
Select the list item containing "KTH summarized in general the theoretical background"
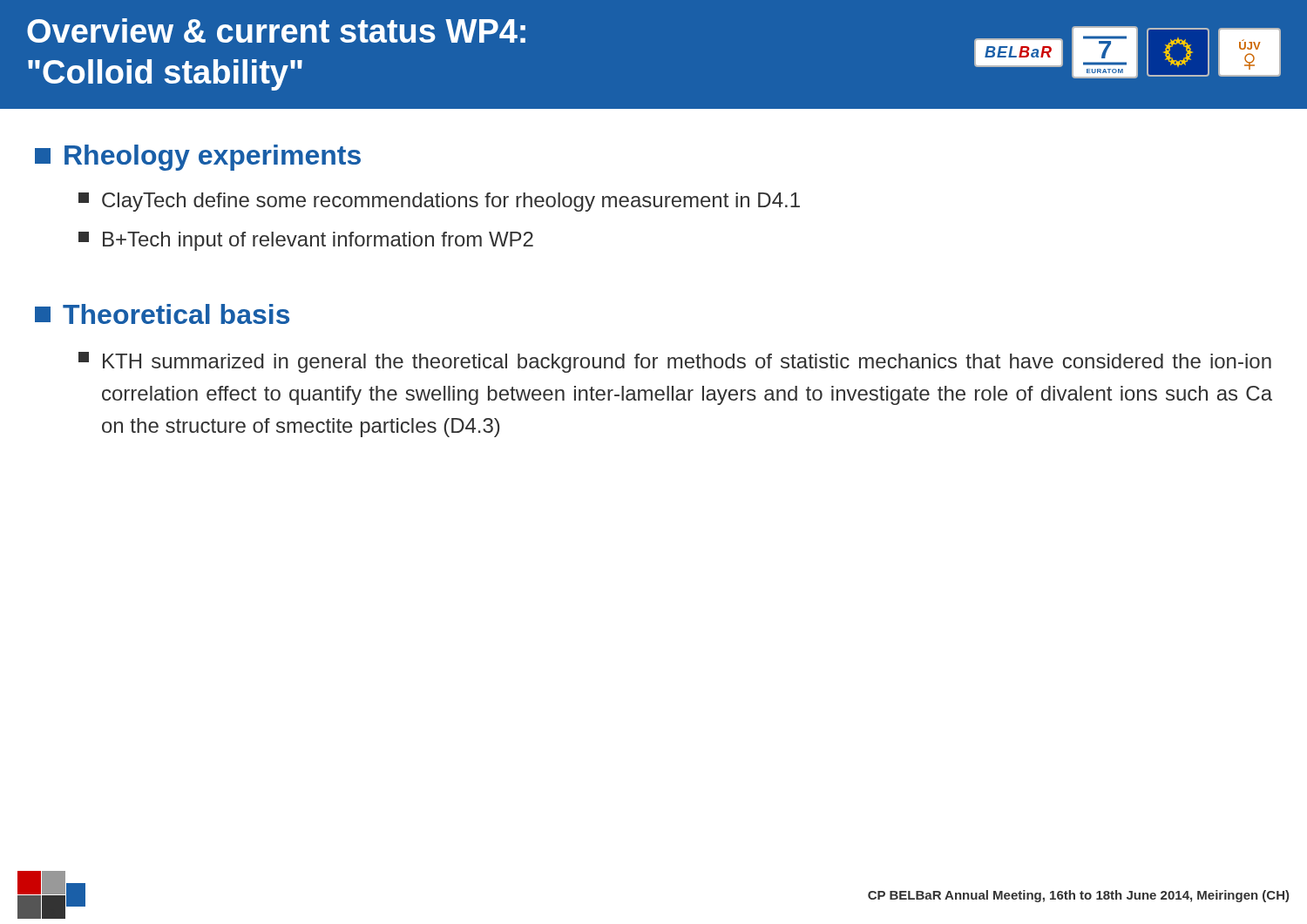(x=675, y=393)
